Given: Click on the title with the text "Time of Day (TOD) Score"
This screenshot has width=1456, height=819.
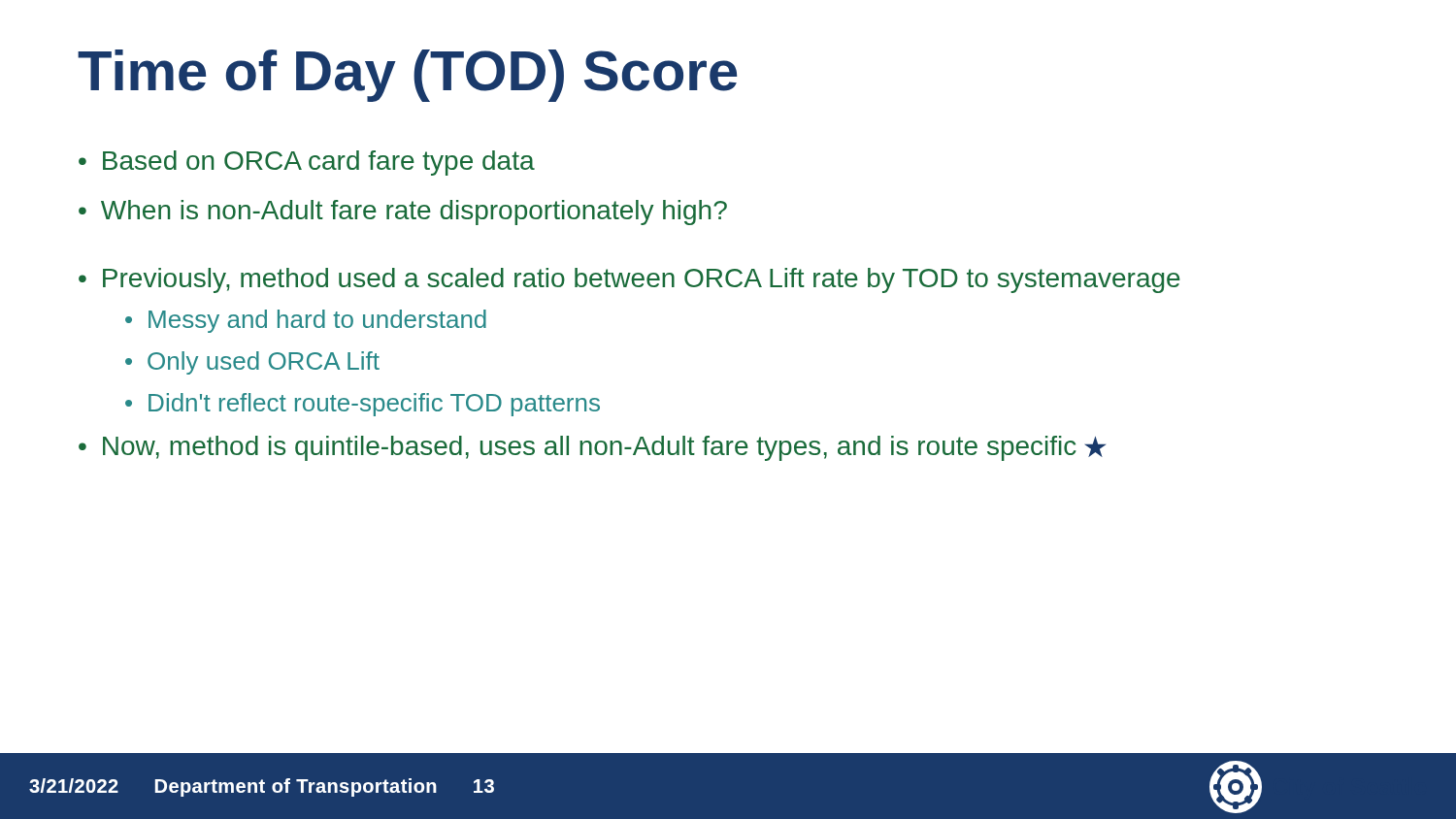Looking at the screenshot, I should pyautogui.click(x=408, y=71).
